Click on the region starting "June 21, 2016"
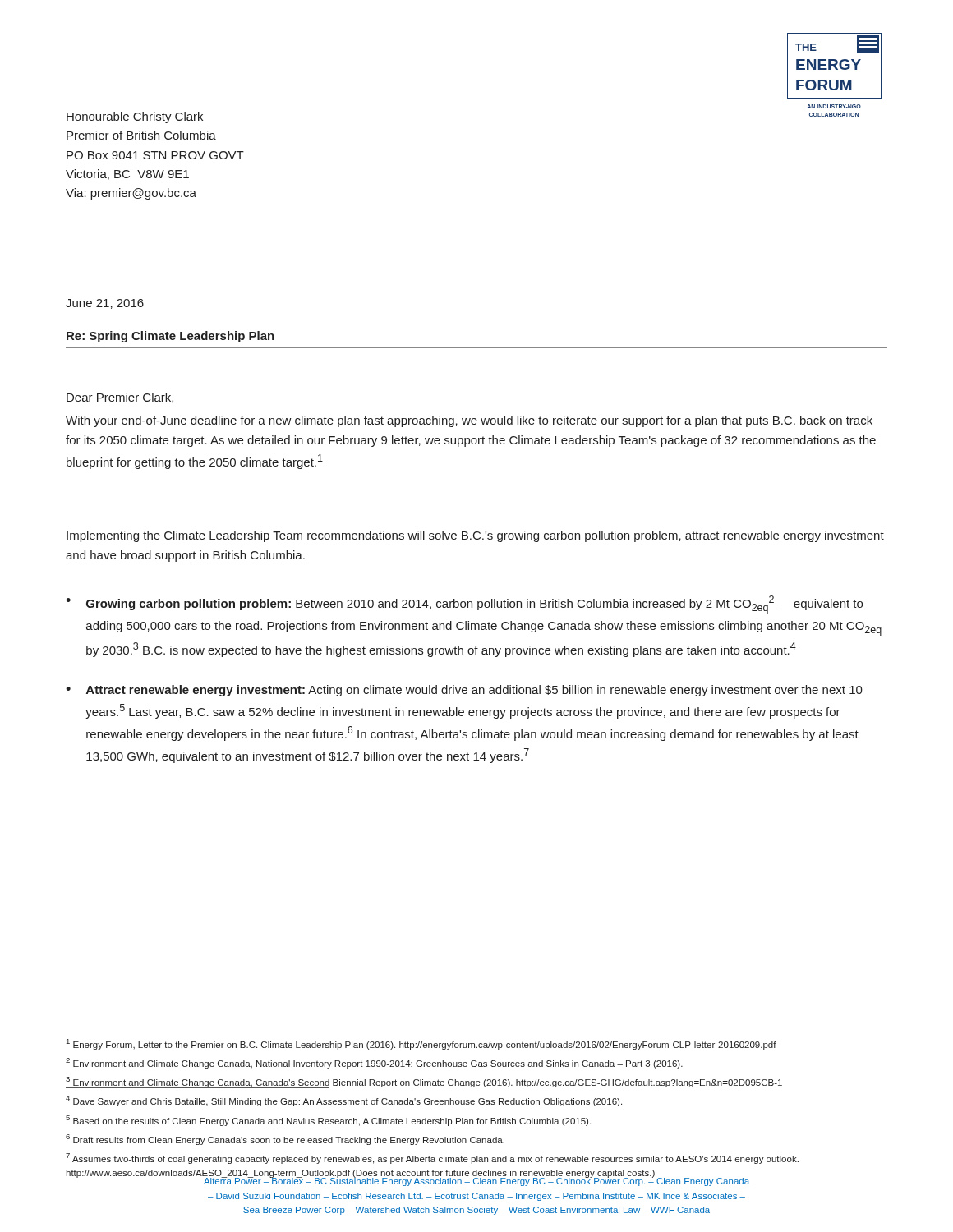The height and width of the screenshot is (1232, 953). point(105,303)
